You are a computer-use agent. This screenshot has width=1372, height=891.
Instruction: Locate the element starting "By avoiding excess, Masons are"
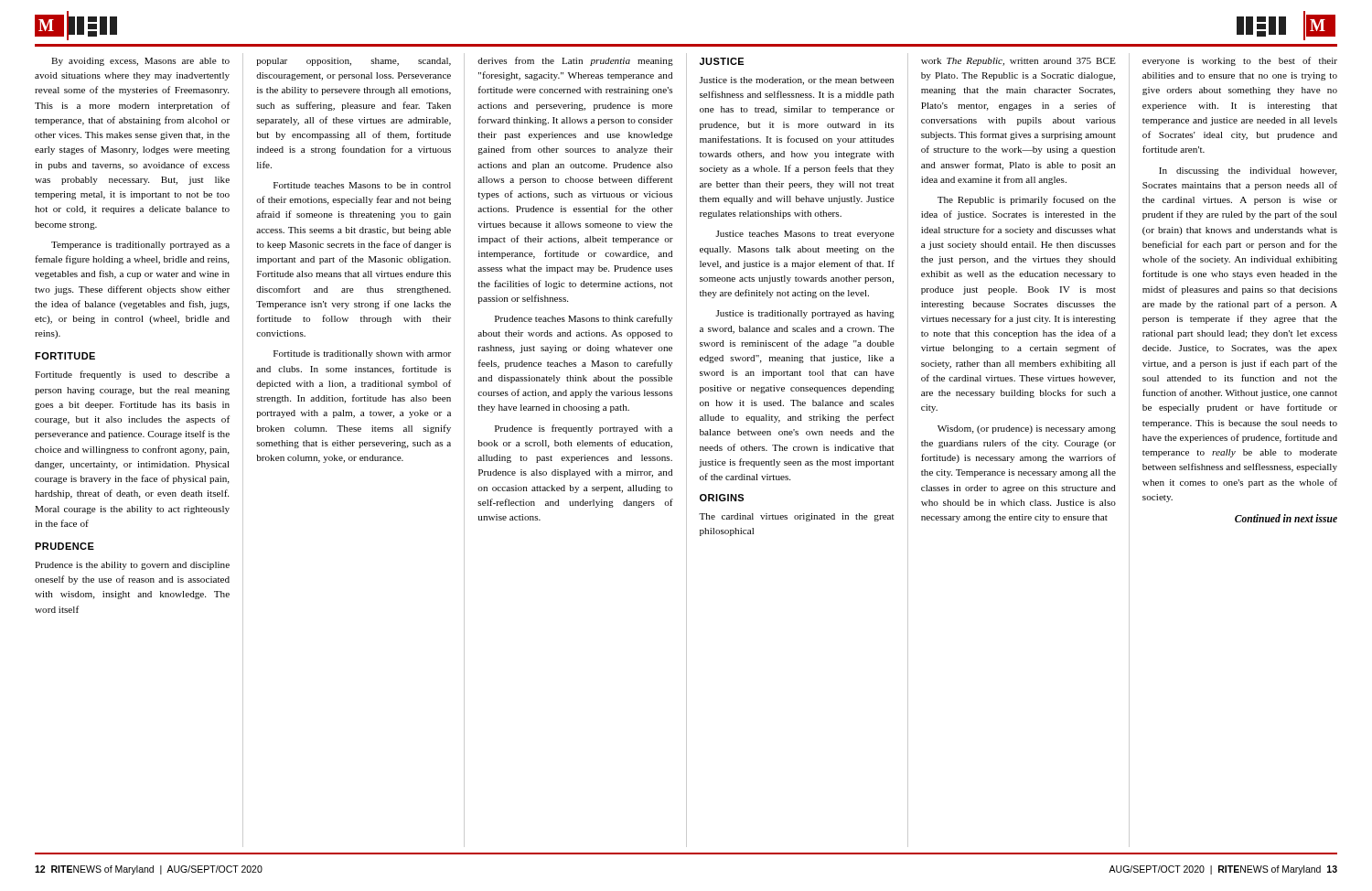[140, 62]
